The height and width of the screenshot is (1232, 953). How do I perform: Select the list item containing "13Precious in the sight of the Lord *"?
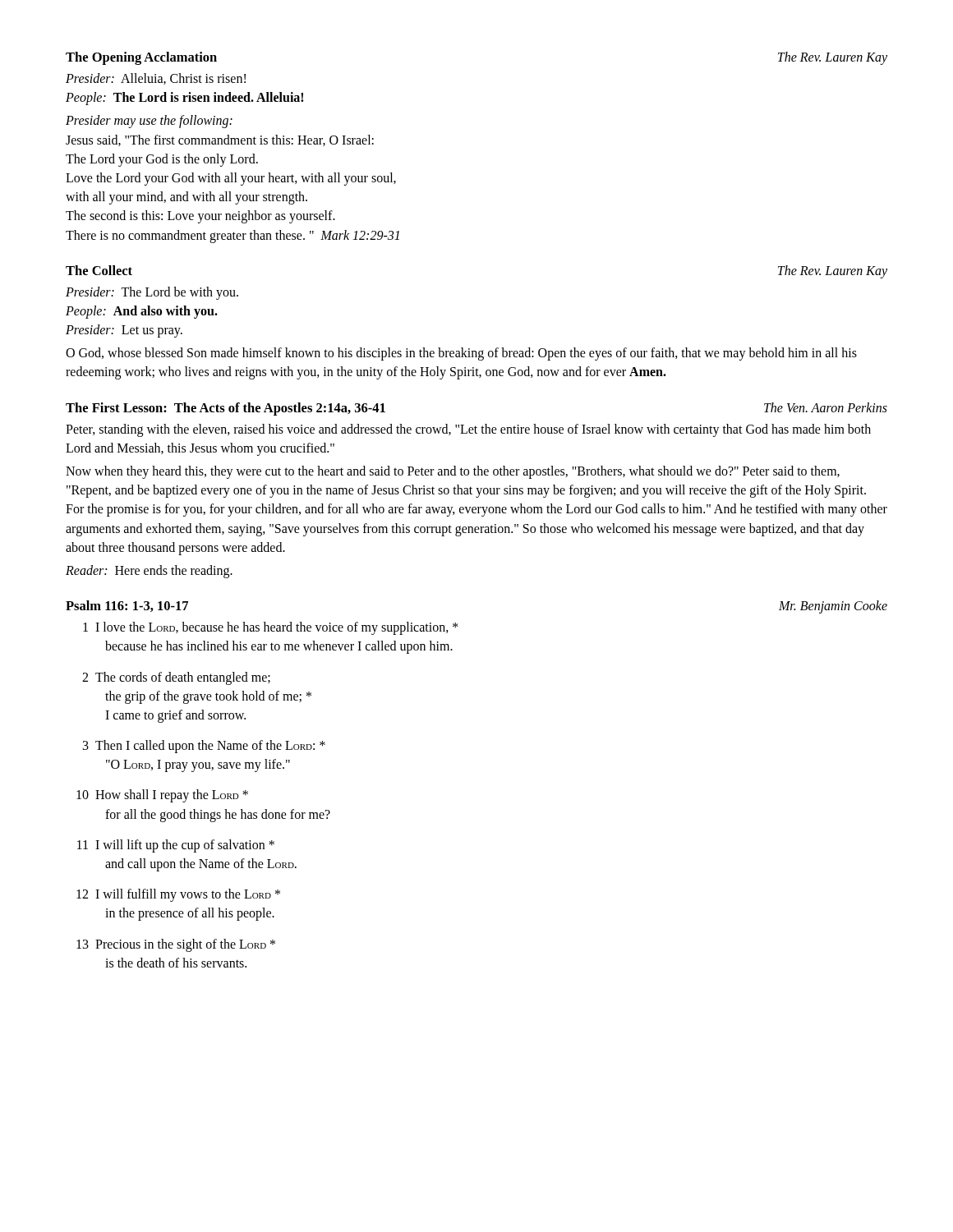(176, 945)
